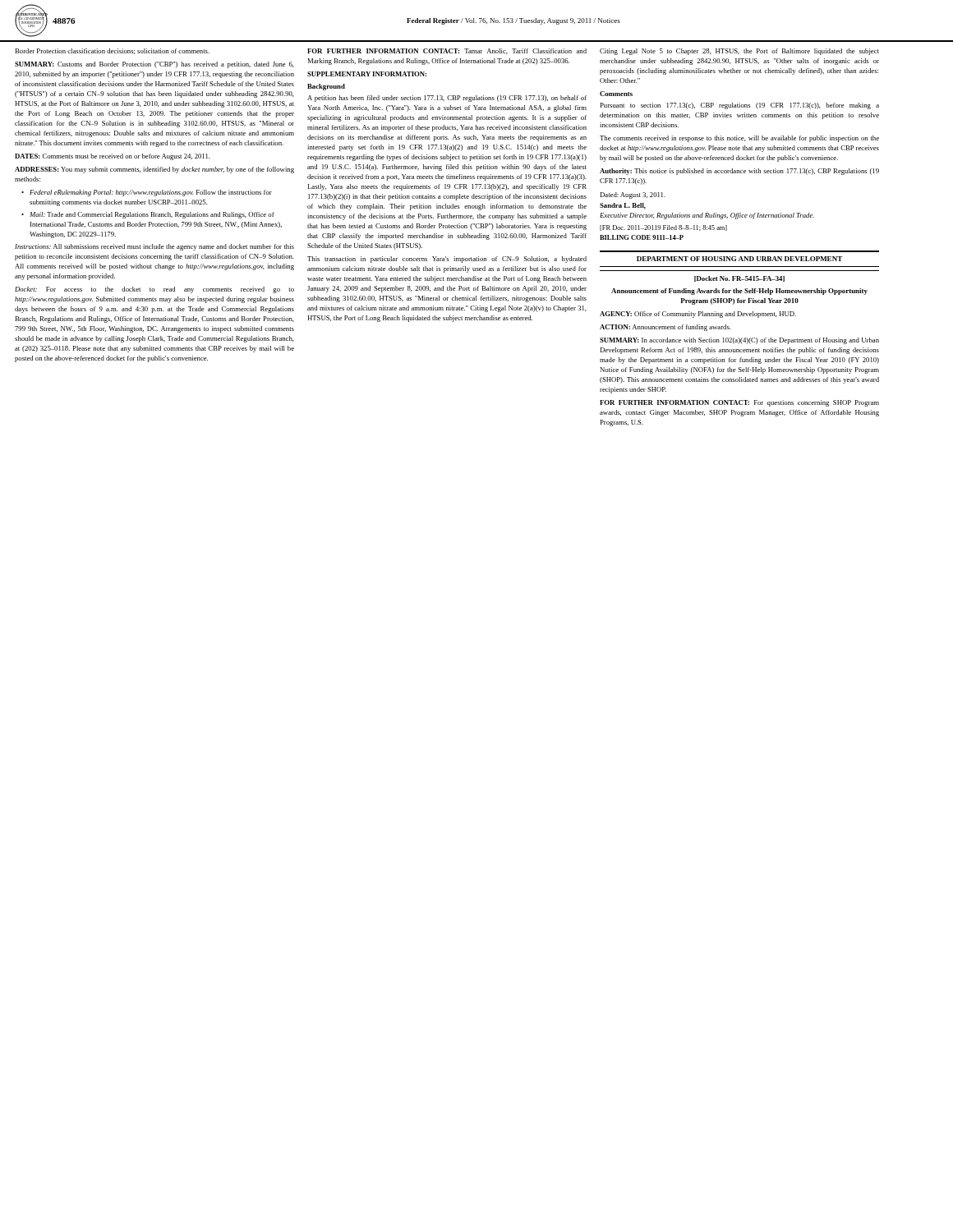Screen dimensions: 1232x953
Task: Select the text block containing "A petition has been filed under section"
Action: click(447, 172)
